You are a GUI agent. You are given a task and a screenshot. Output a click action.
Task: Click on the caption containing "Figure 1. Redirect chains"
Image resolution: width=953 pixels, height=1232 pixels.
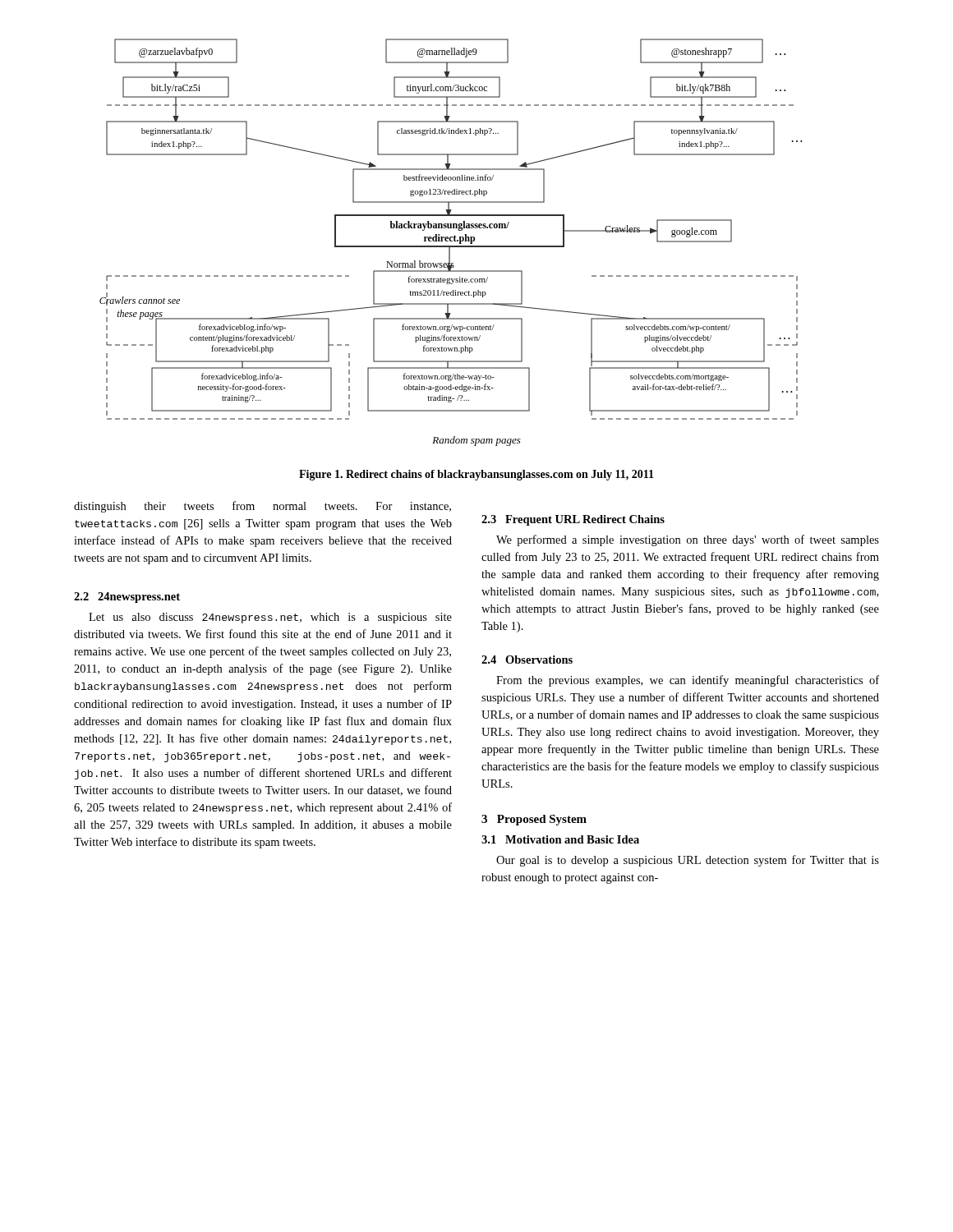point(476,474)
